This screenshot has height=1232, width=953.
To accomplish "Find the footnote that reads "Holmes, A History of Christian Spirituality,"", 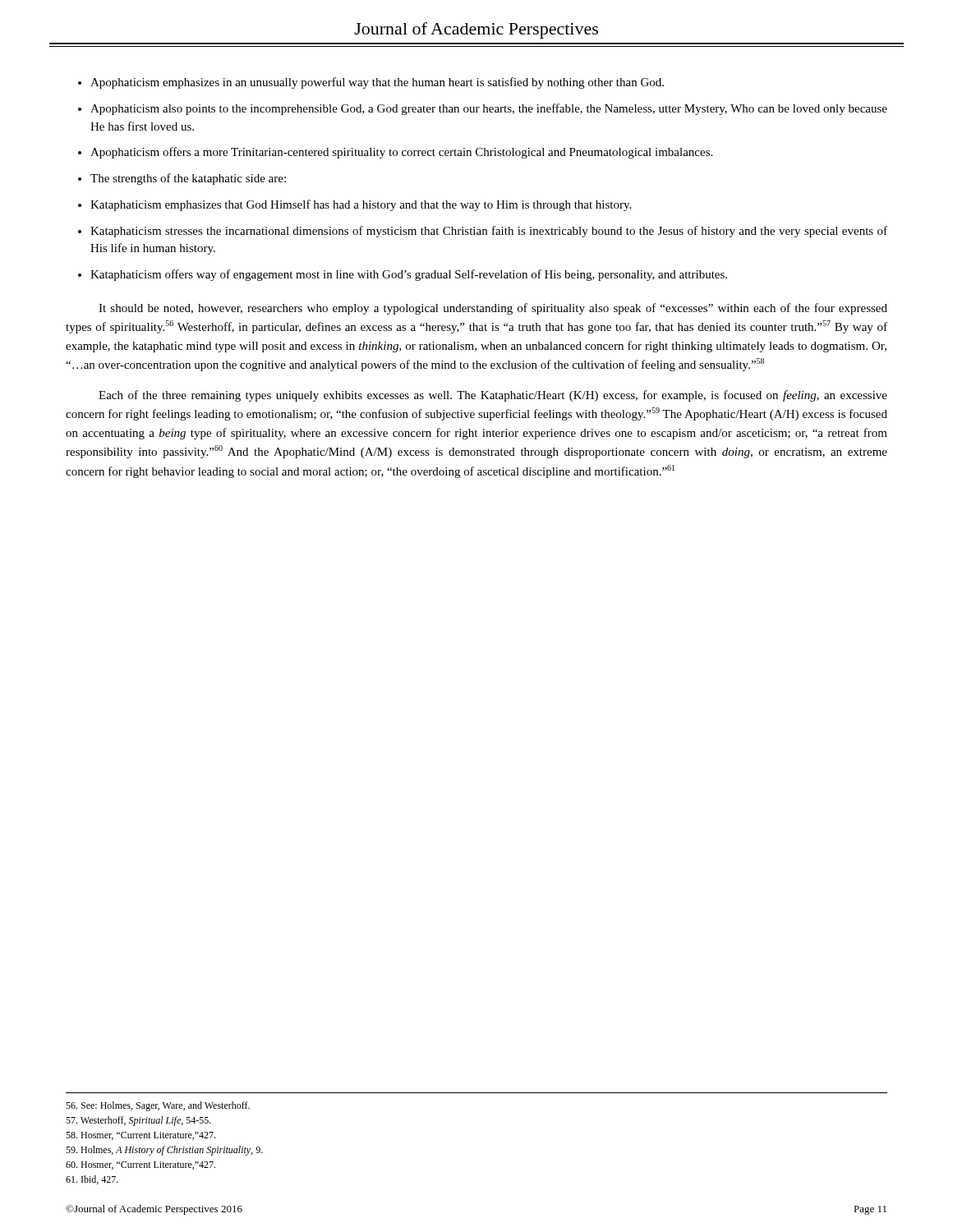I will (164, 1151).
